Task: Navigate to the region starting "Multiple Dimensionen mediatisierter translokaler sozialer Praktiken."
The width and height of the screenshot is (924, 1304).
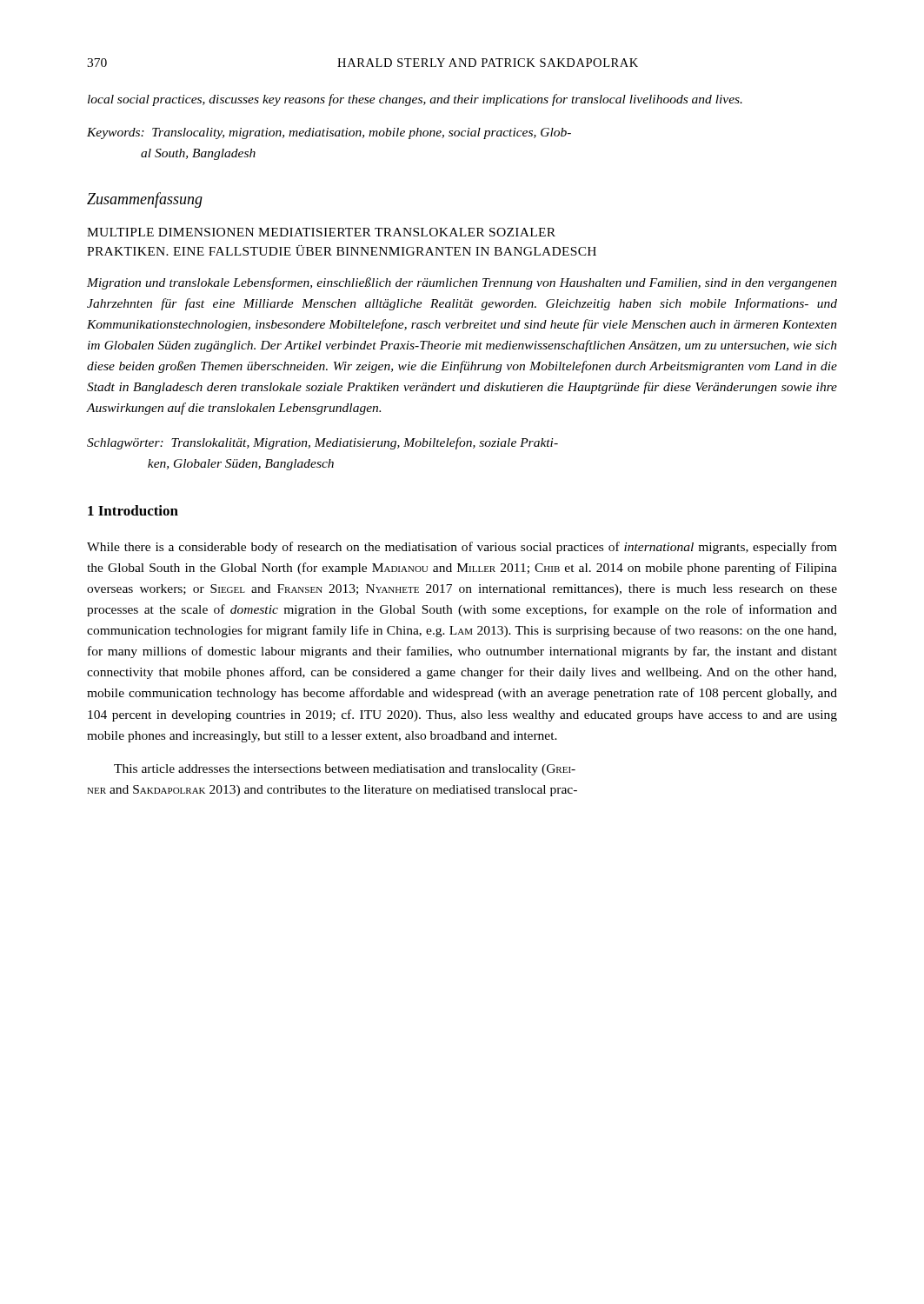Action: click(462, 242)
